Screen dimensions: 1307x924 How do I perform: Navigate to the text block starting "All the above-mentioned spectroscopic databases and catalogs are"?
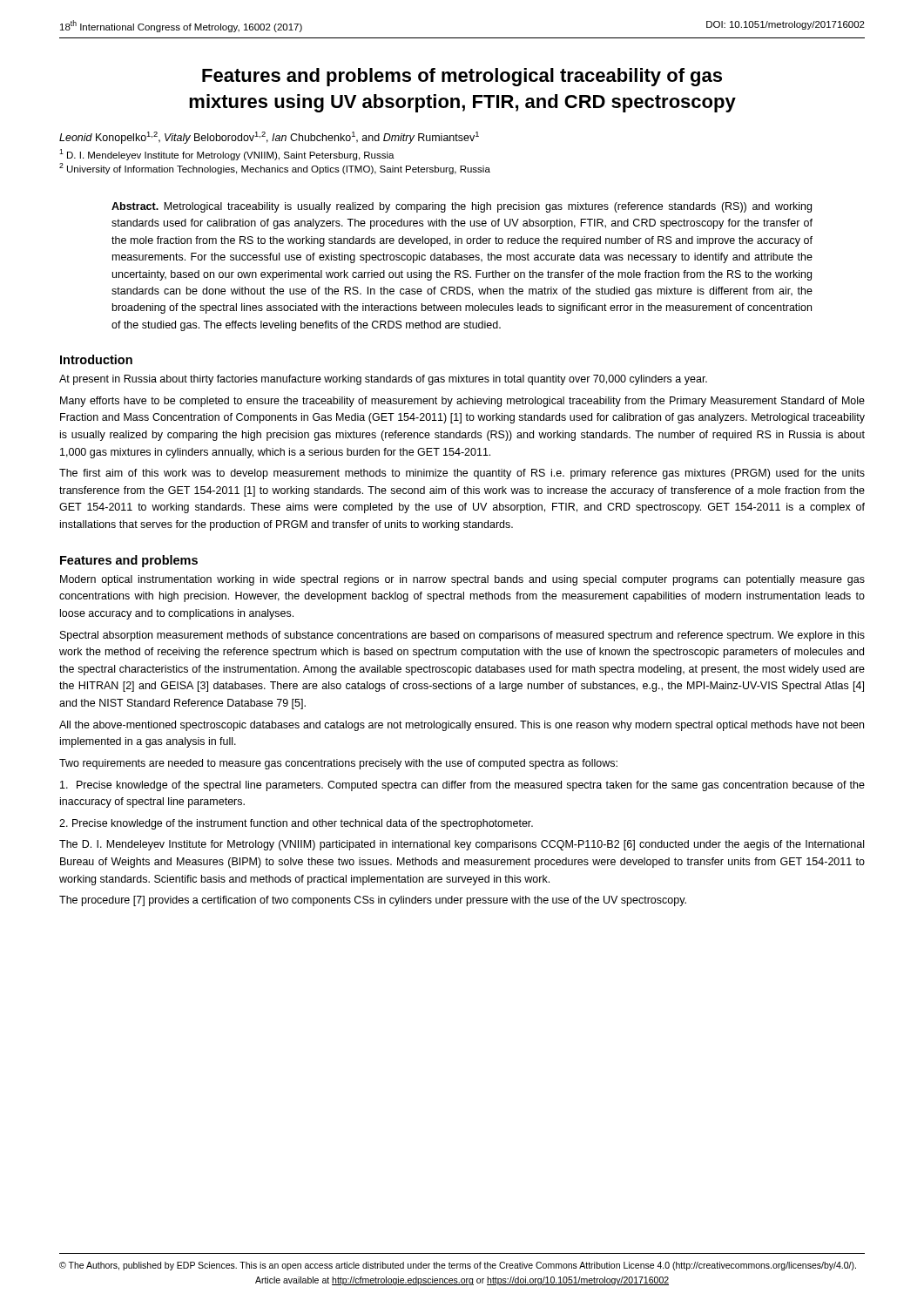coord(462,733)
